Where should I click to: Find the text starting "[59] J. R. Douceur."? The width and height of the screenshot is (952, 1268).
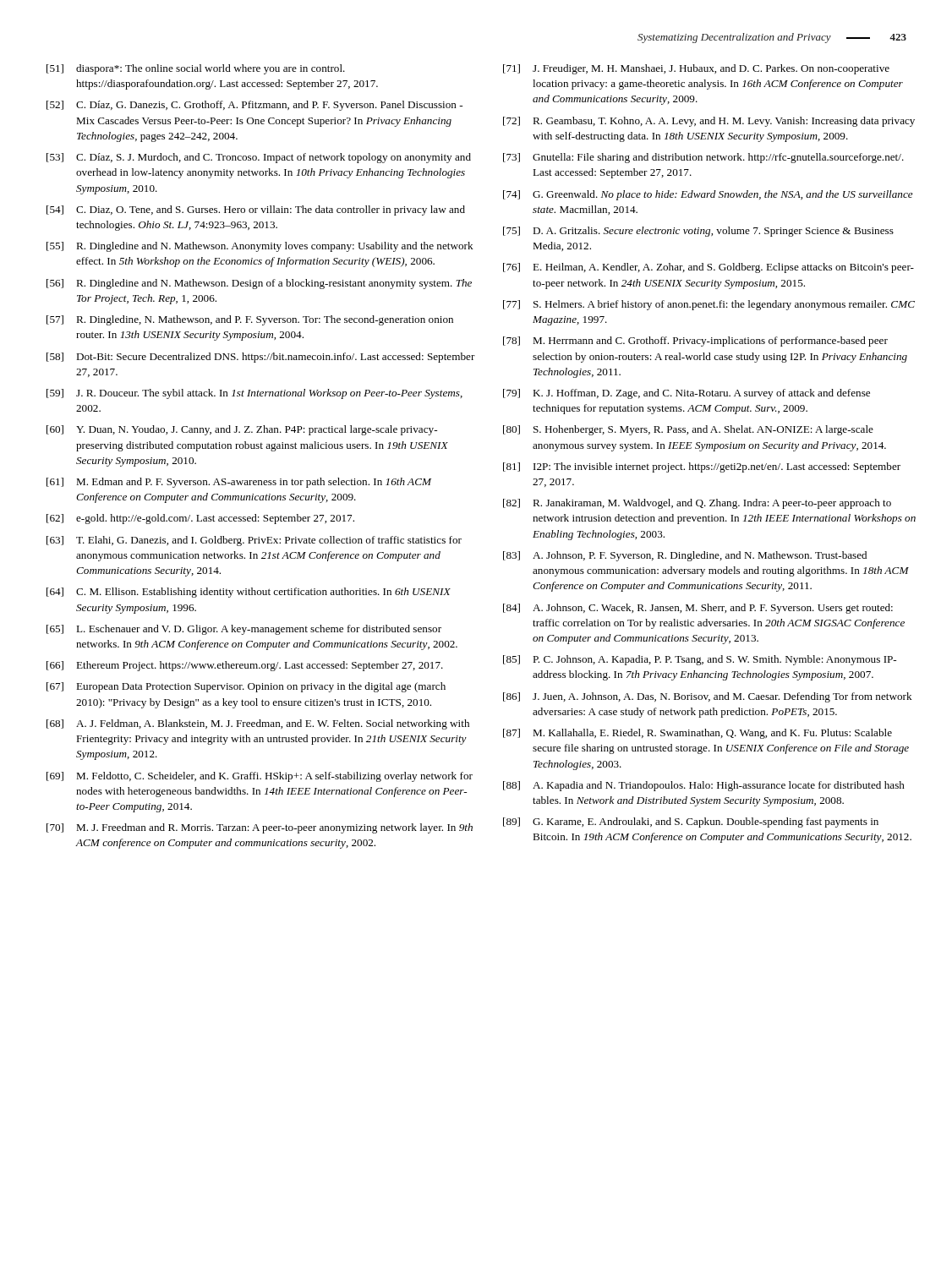pos(261,401)
